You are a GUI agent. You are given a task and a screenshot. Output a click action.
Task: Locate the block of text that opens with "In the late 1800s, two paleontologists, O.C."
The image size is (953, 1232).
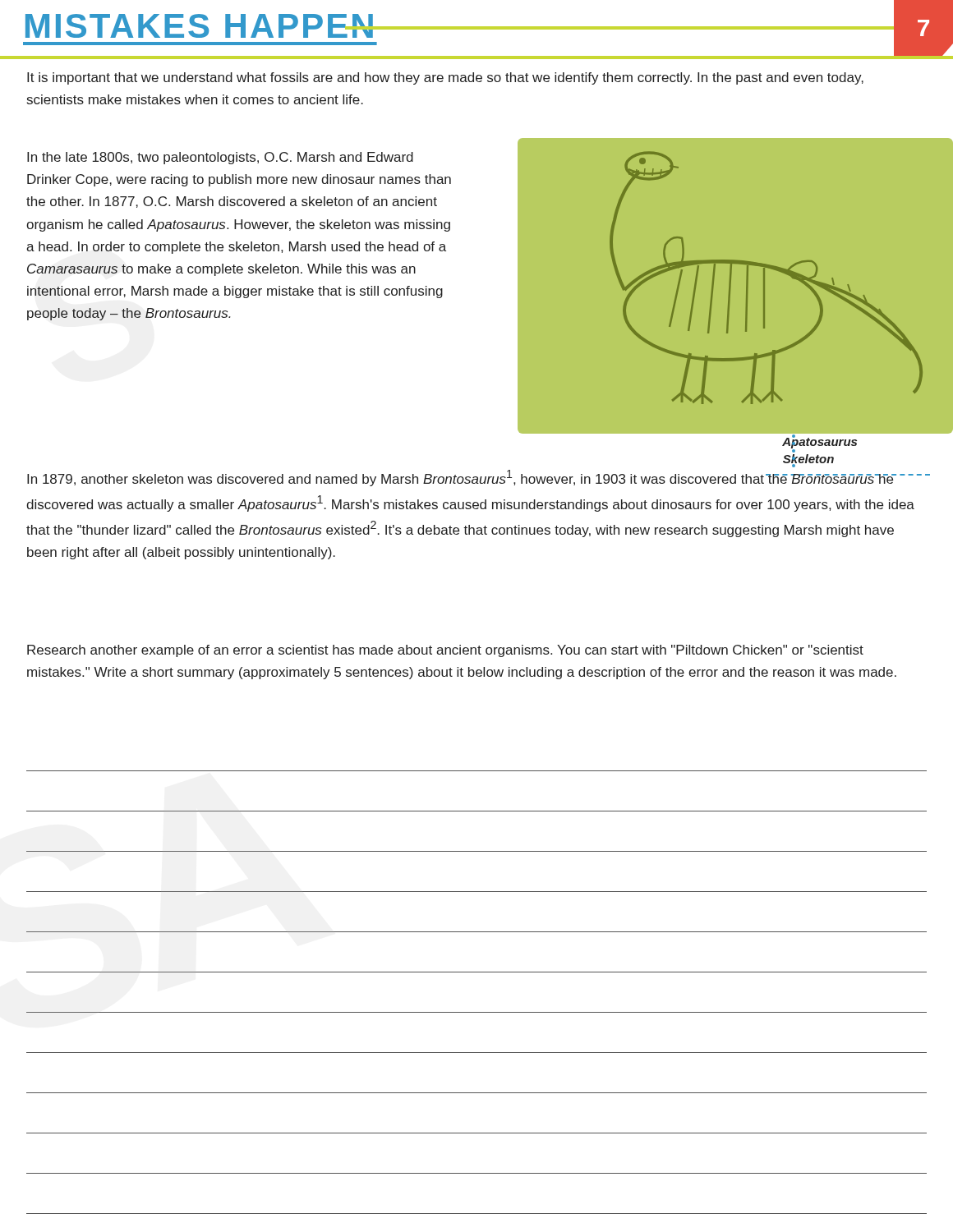[239, 235]
